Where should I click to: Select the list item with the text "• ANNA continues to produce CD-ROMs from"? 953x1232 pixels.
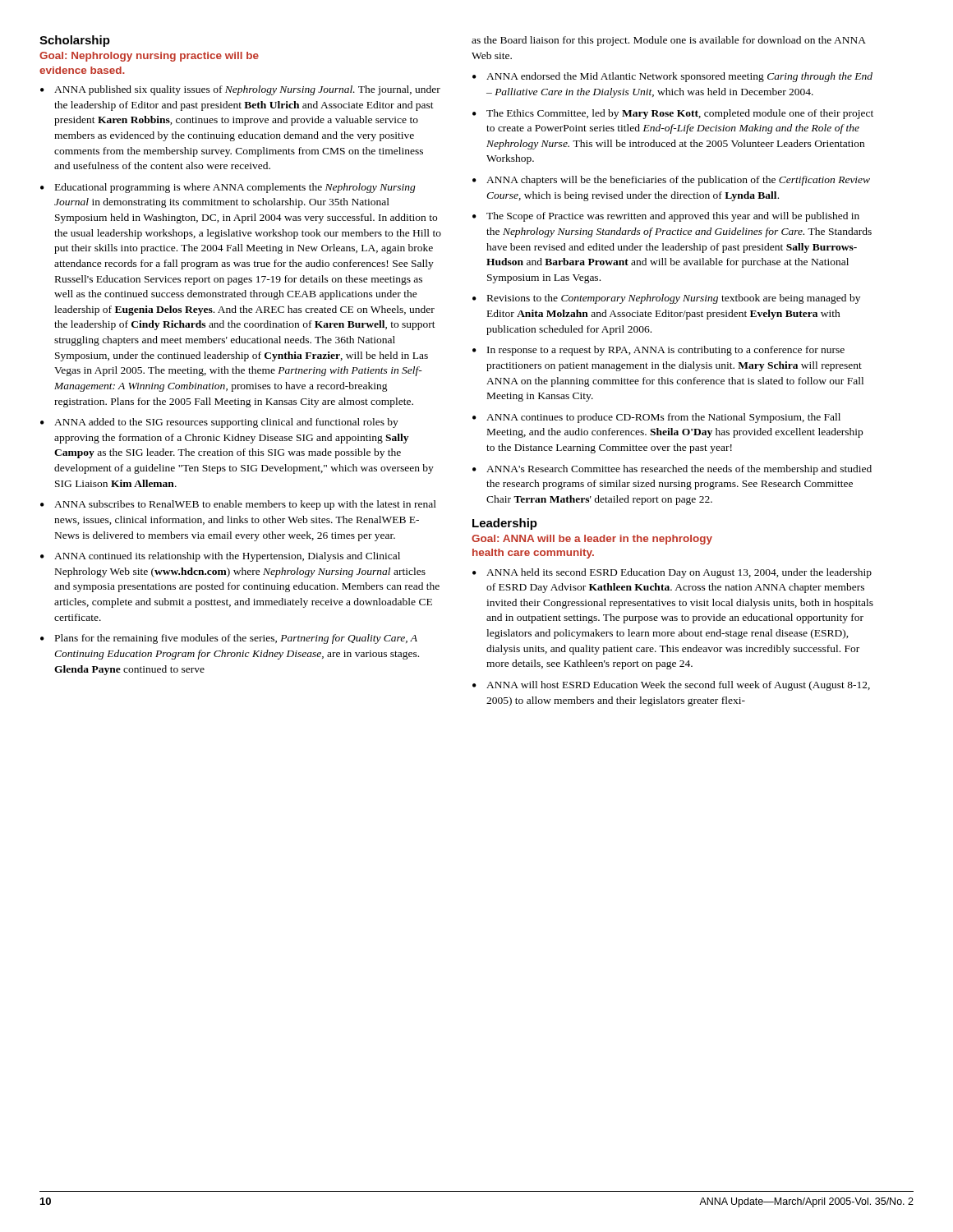[x=673, y=433]
